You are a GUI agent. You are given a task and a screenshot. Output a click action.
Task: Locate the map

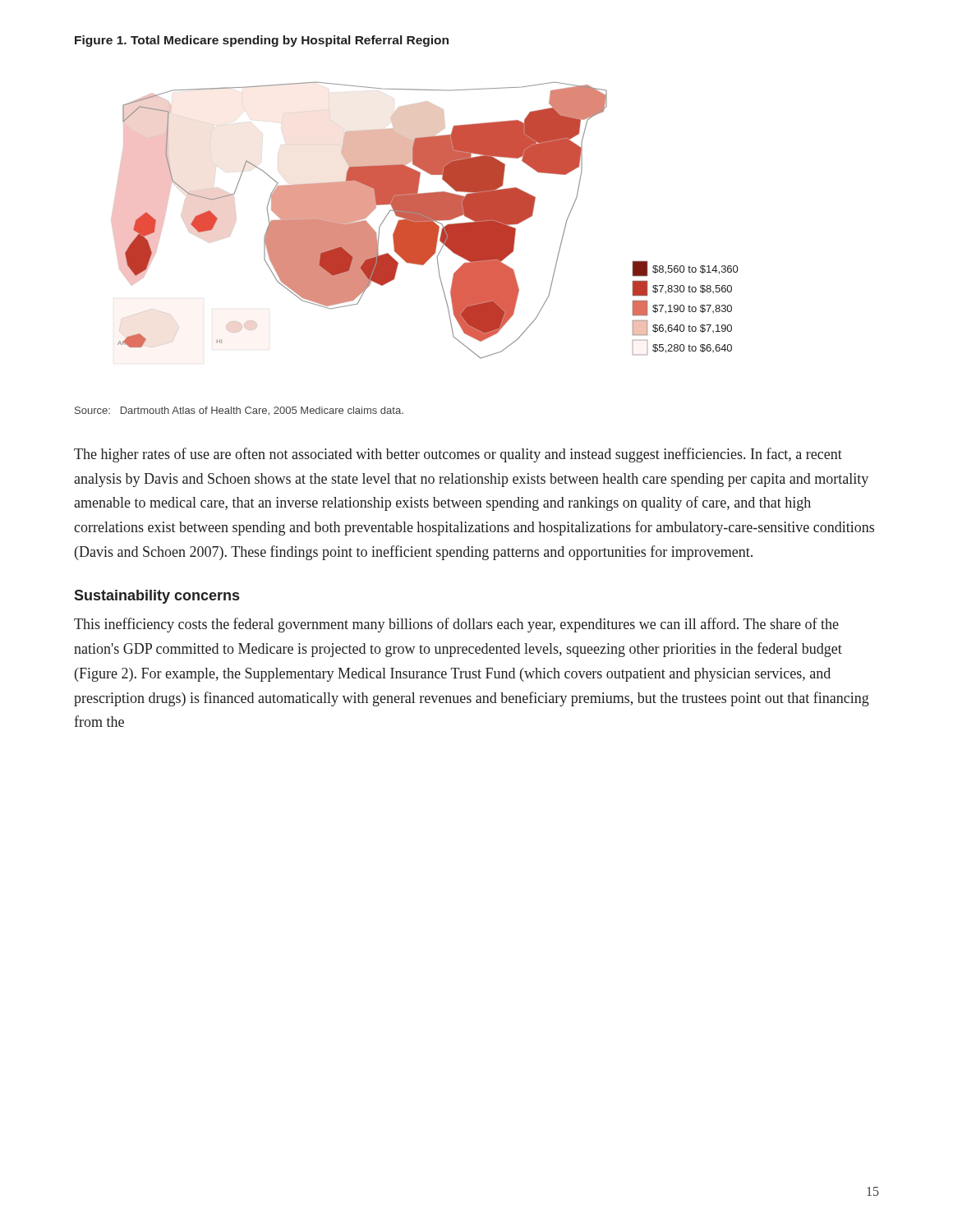click(476, 228)
